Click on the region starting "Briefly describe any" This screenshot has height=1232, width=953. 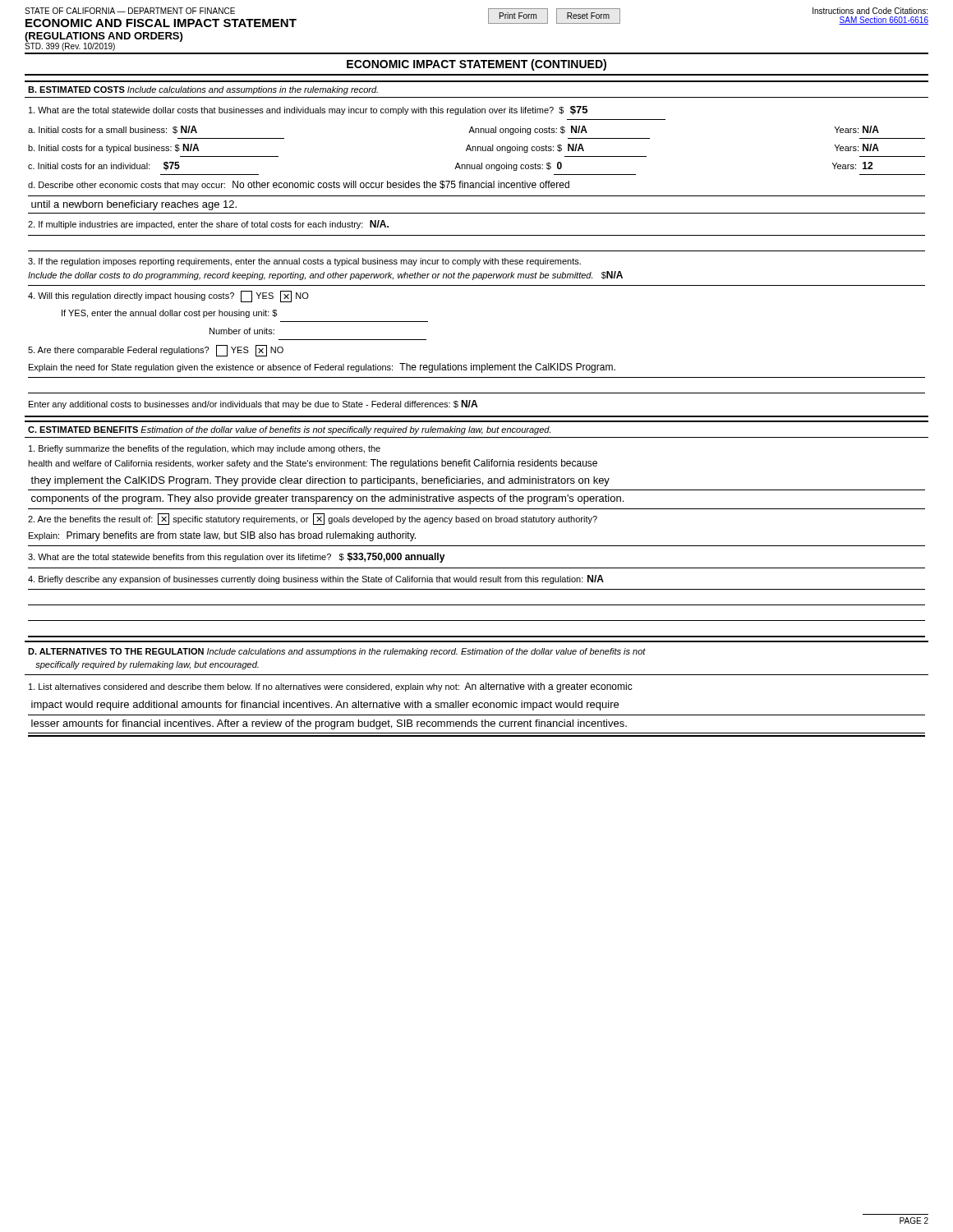pyautogui.click(x=476, y=604)
